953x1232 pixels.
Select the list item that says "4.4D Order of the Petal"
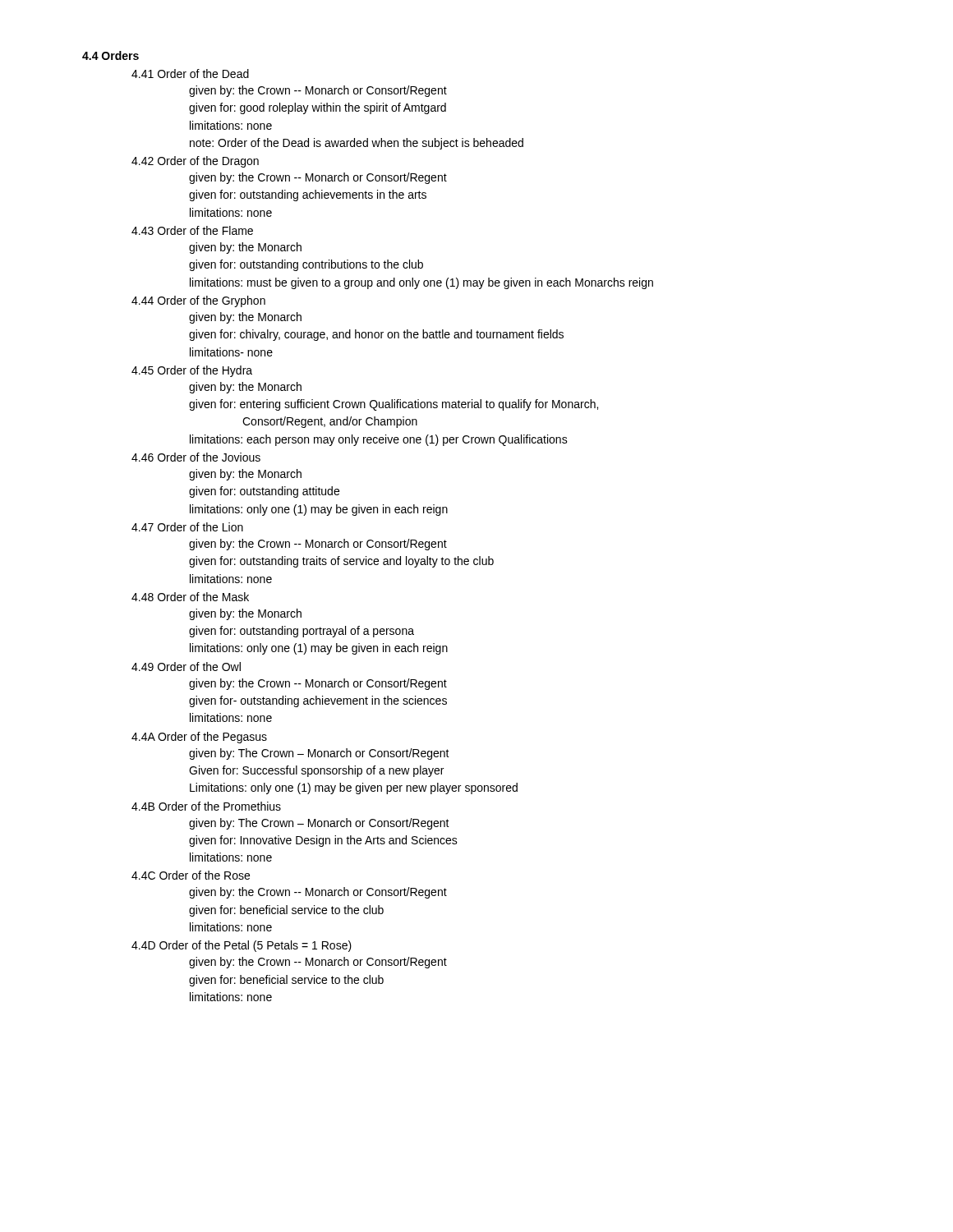point(242,946)
